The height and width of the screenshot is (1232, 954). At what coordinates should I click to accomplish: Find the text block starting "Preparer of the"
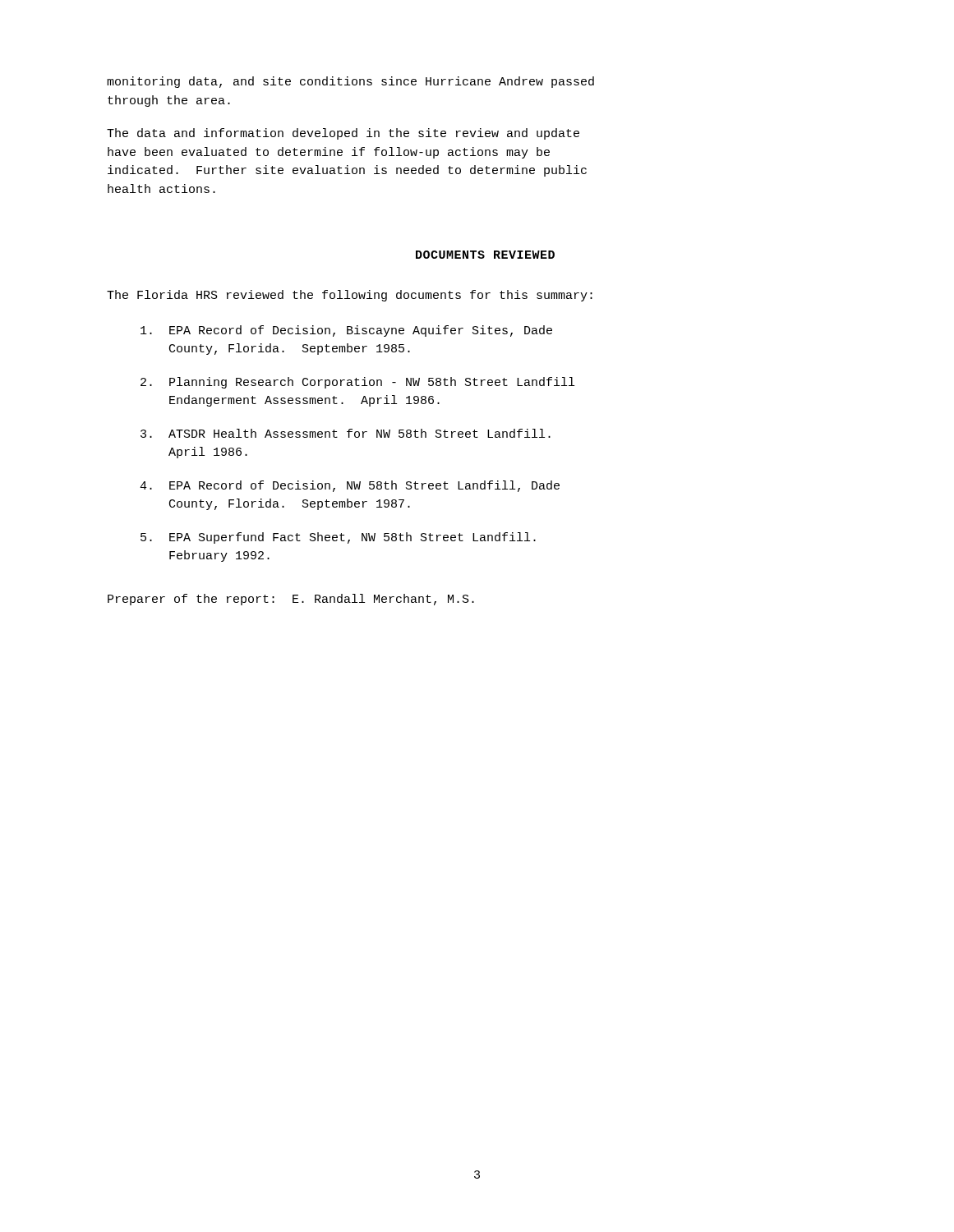coord(292,600)
